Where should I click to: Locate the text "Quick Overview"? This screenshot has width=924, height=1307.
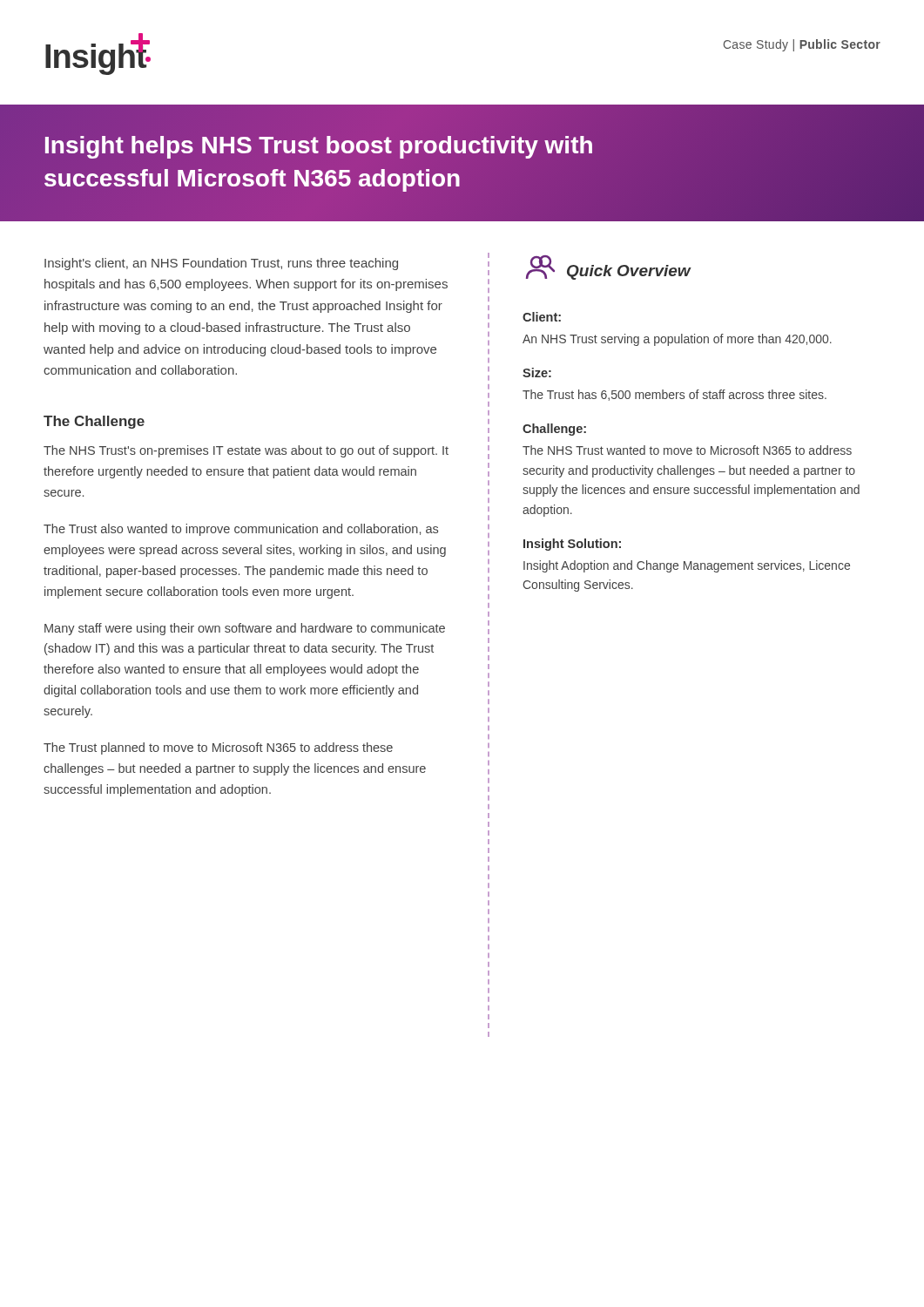click(606, 271)
